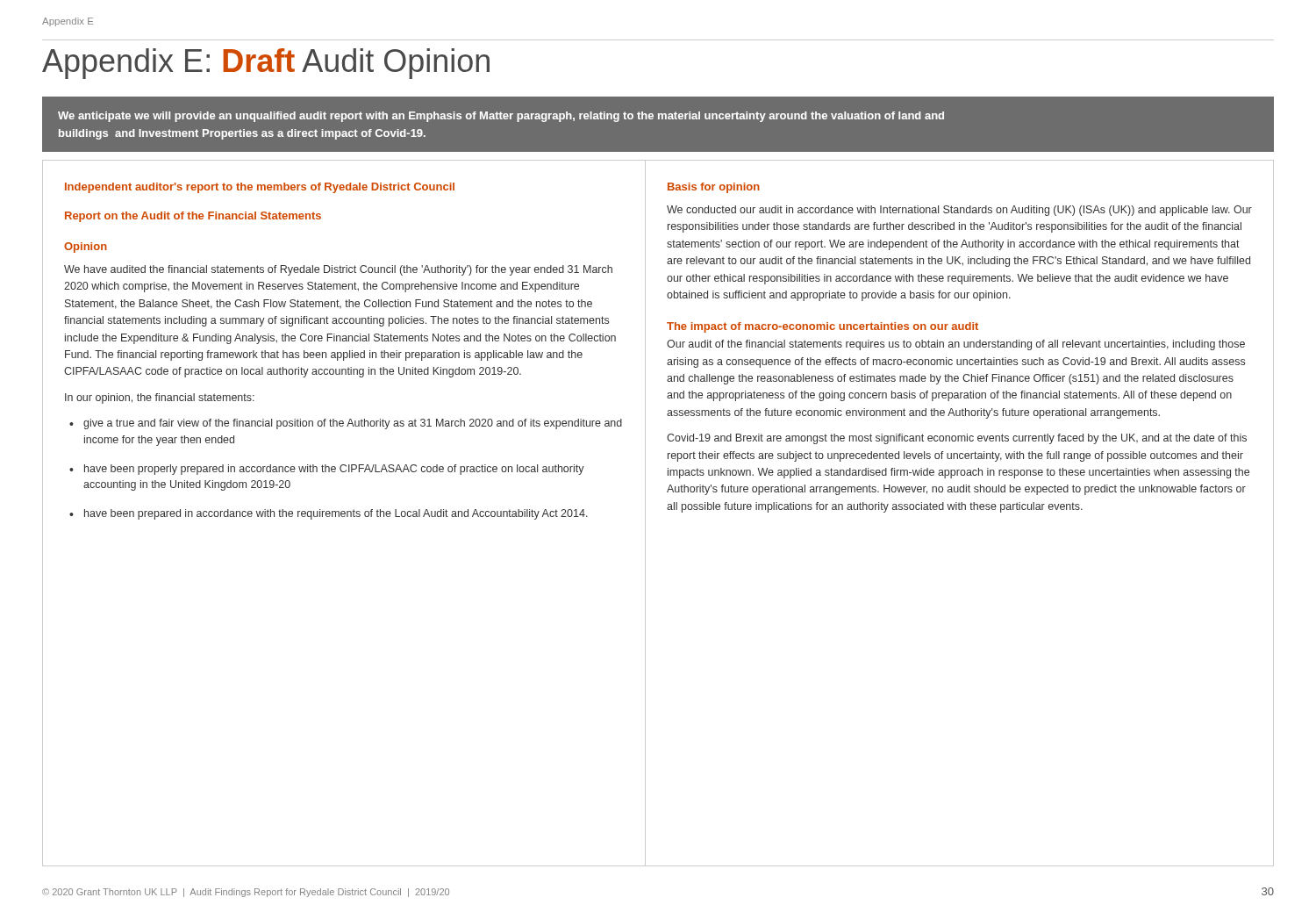This screenshot has width=1316, height=912.
Task: Click on the block starting "Report on the Audit of the Financial"
Action: (x=193, y=216)
